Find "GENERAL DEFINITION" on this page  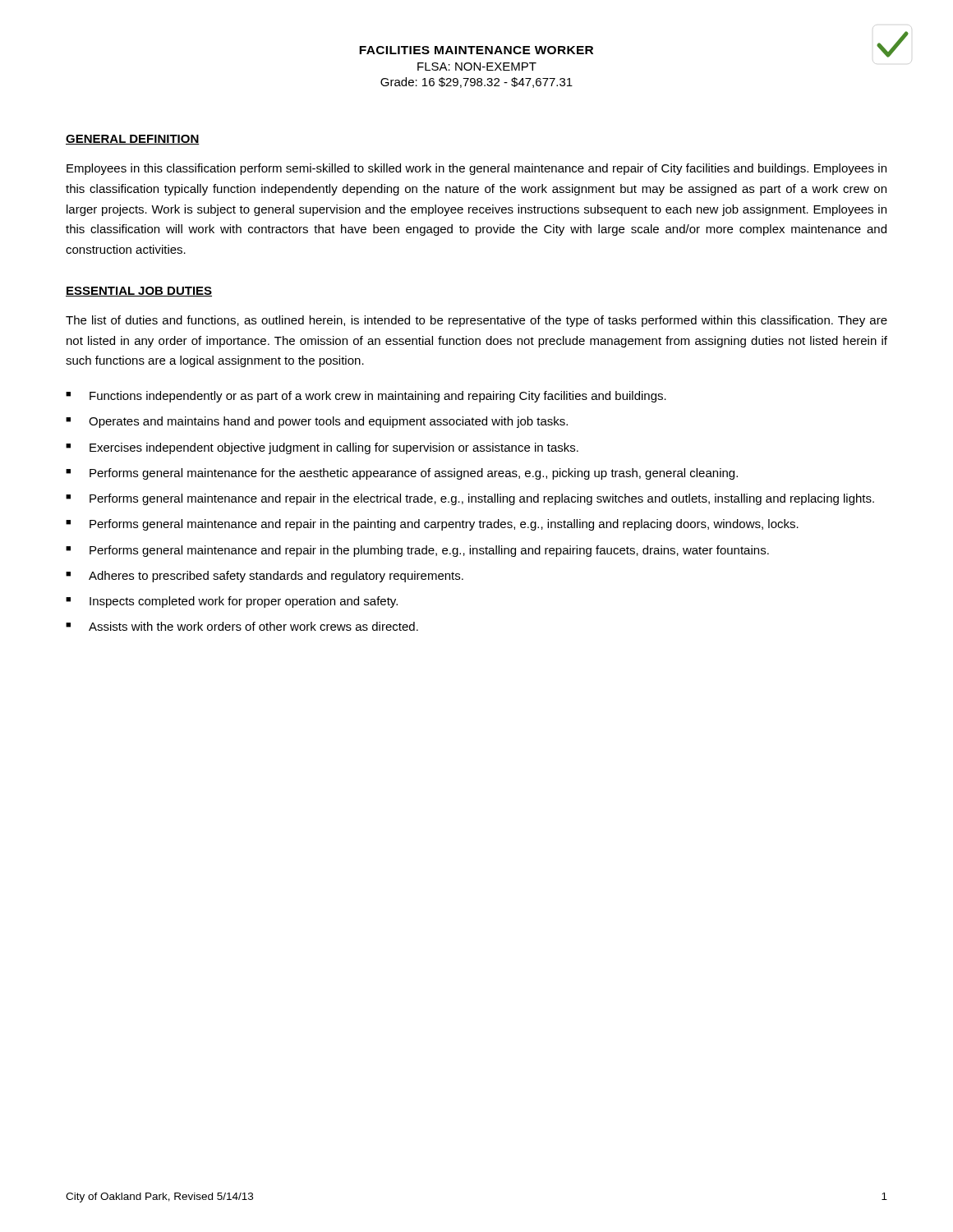132,138
